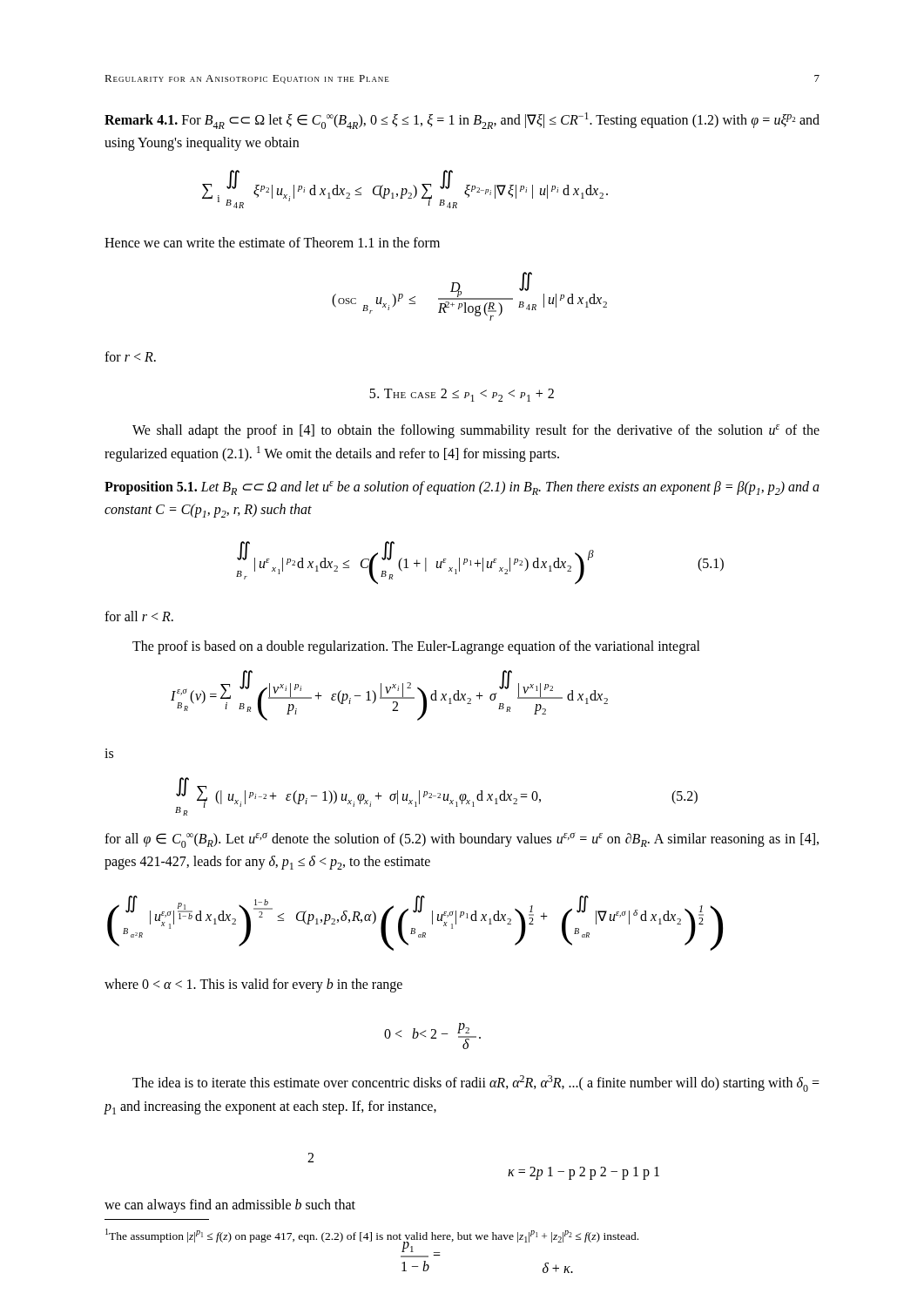Find the block on this page that starts "we can always find an"
Image resolution: width=924 pixels, height=1307 pixels.
(x=230, y=1206)
